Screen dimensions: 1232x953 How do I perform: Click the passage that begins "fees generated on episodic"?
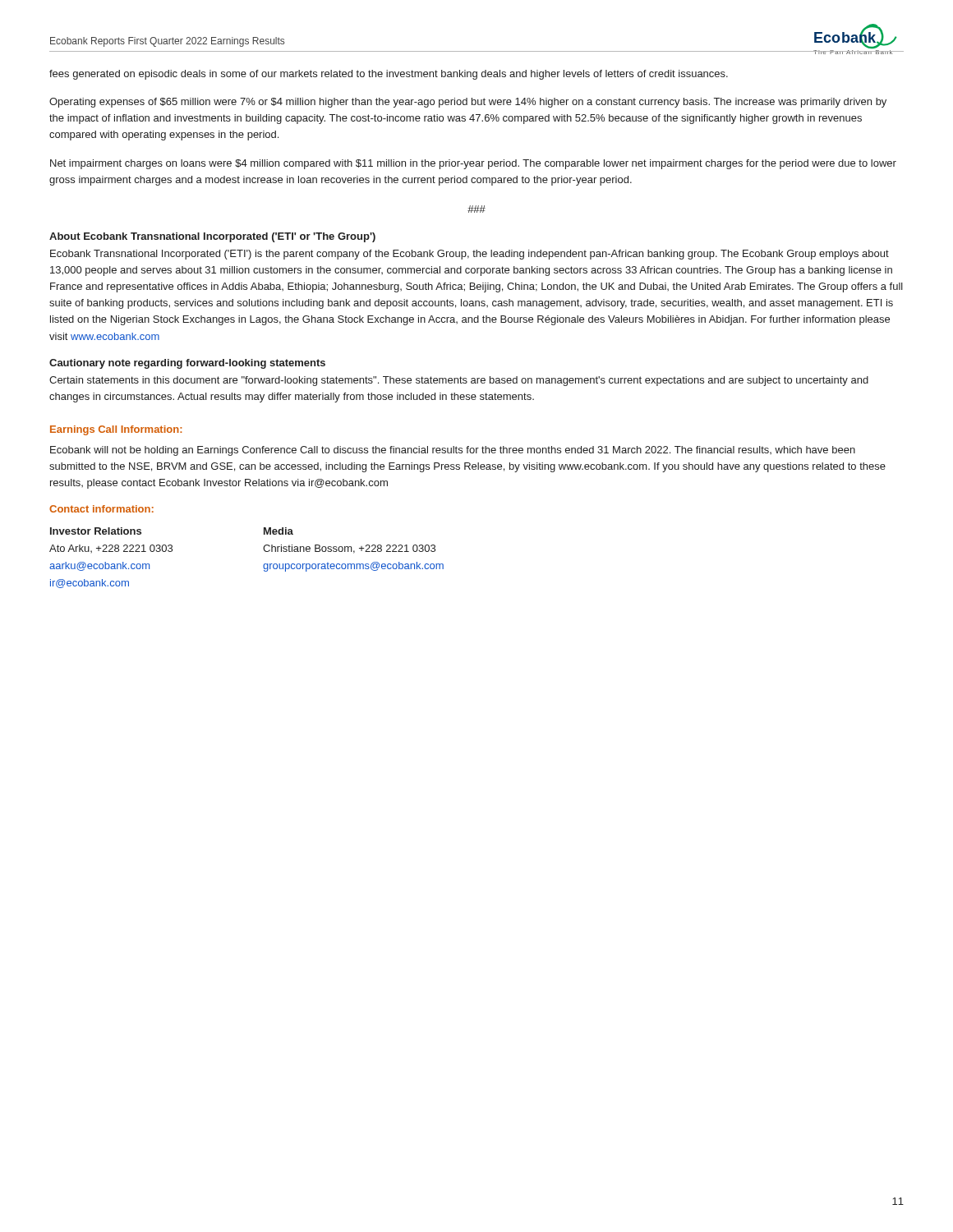tap(389, 74)
